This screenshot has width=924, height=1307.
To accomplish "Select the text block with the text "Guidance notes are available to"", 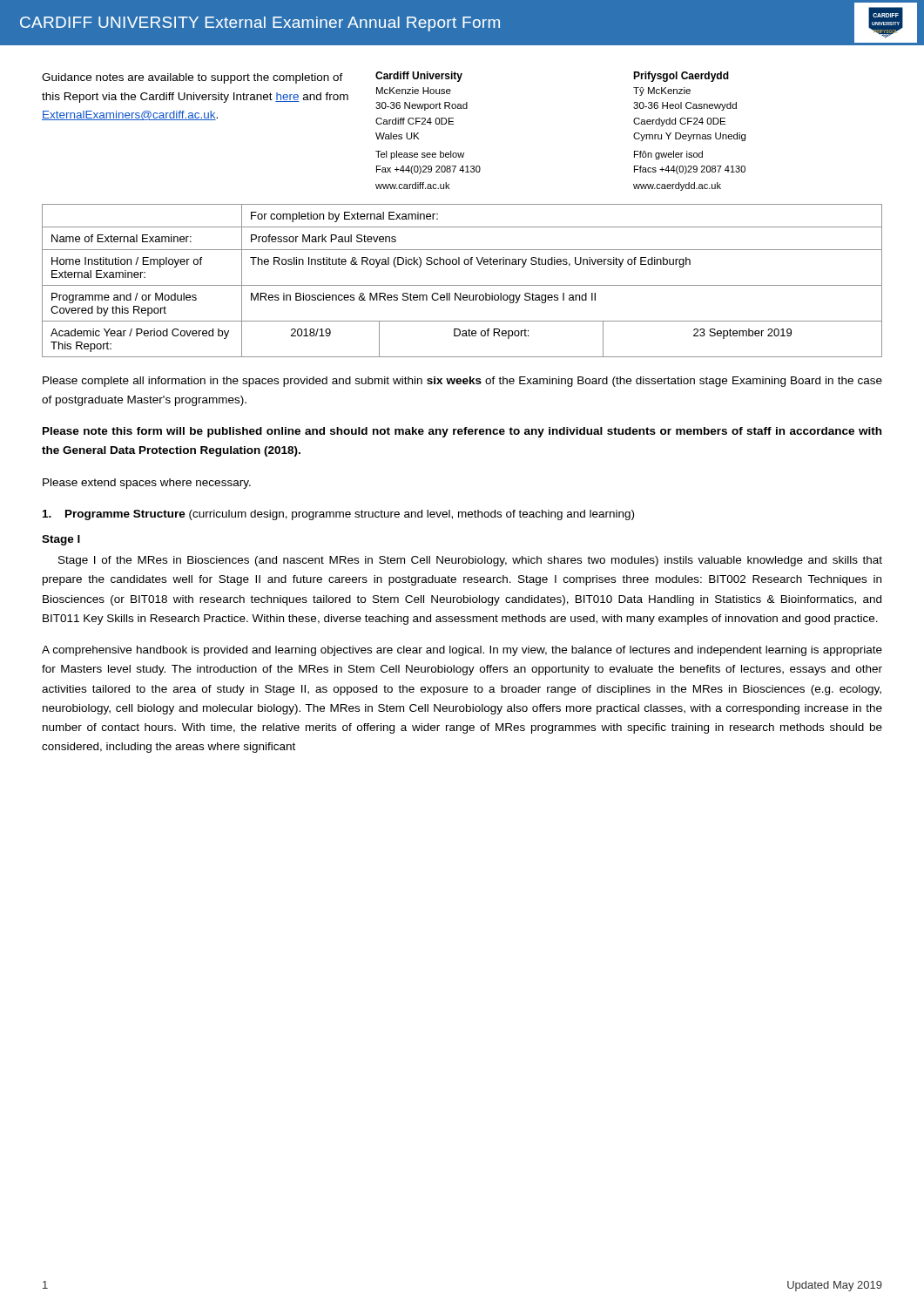I will [x=195, y=96].
